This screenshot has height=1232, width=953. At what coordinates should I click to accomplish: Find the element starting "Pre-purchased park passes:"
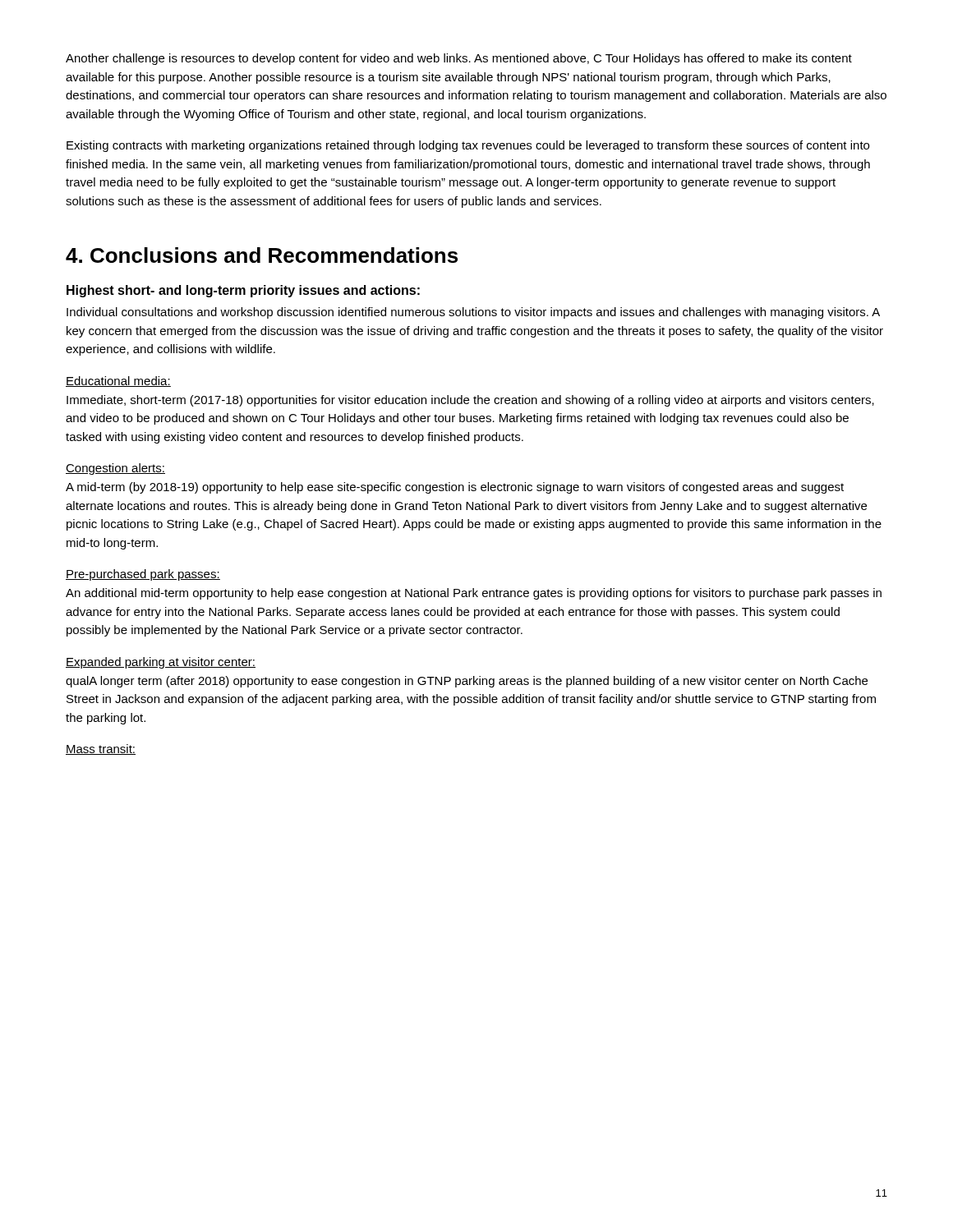click(x=143, y=574)
